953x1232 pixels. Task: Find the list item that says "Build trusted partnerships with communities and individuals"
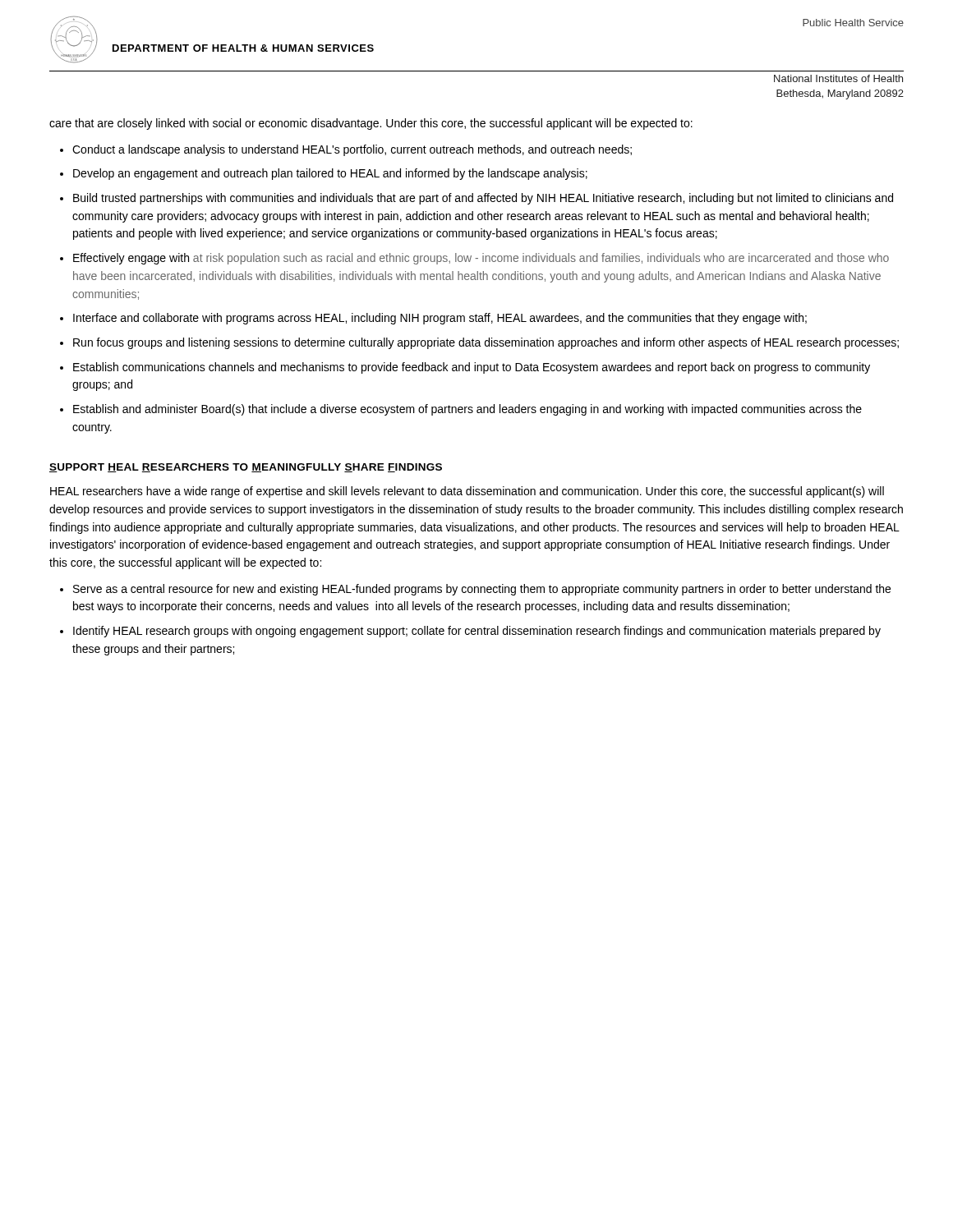click(483, 216)
